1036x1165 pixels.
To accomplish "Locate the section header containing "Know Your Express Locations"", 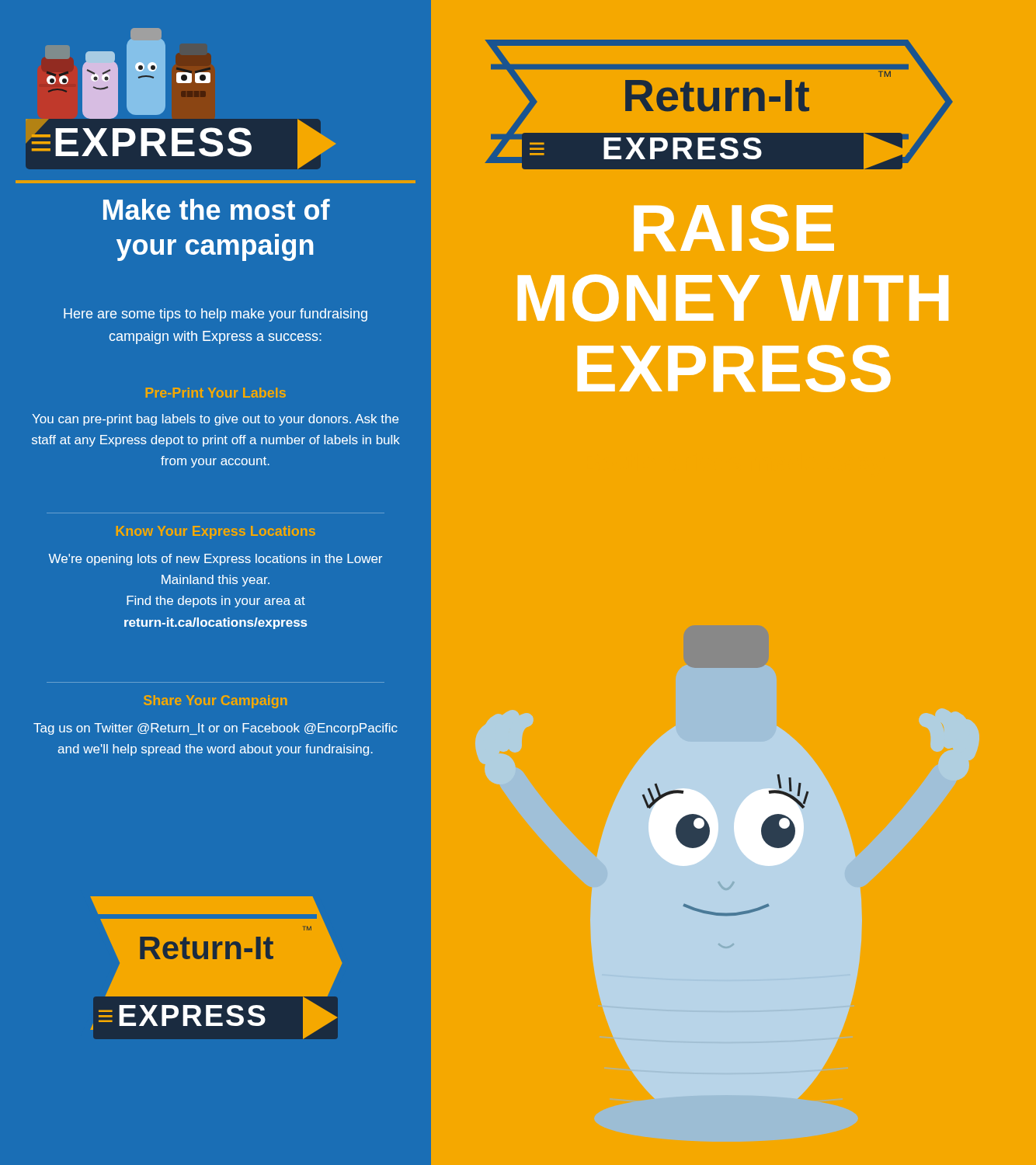I will pos(216,531).
